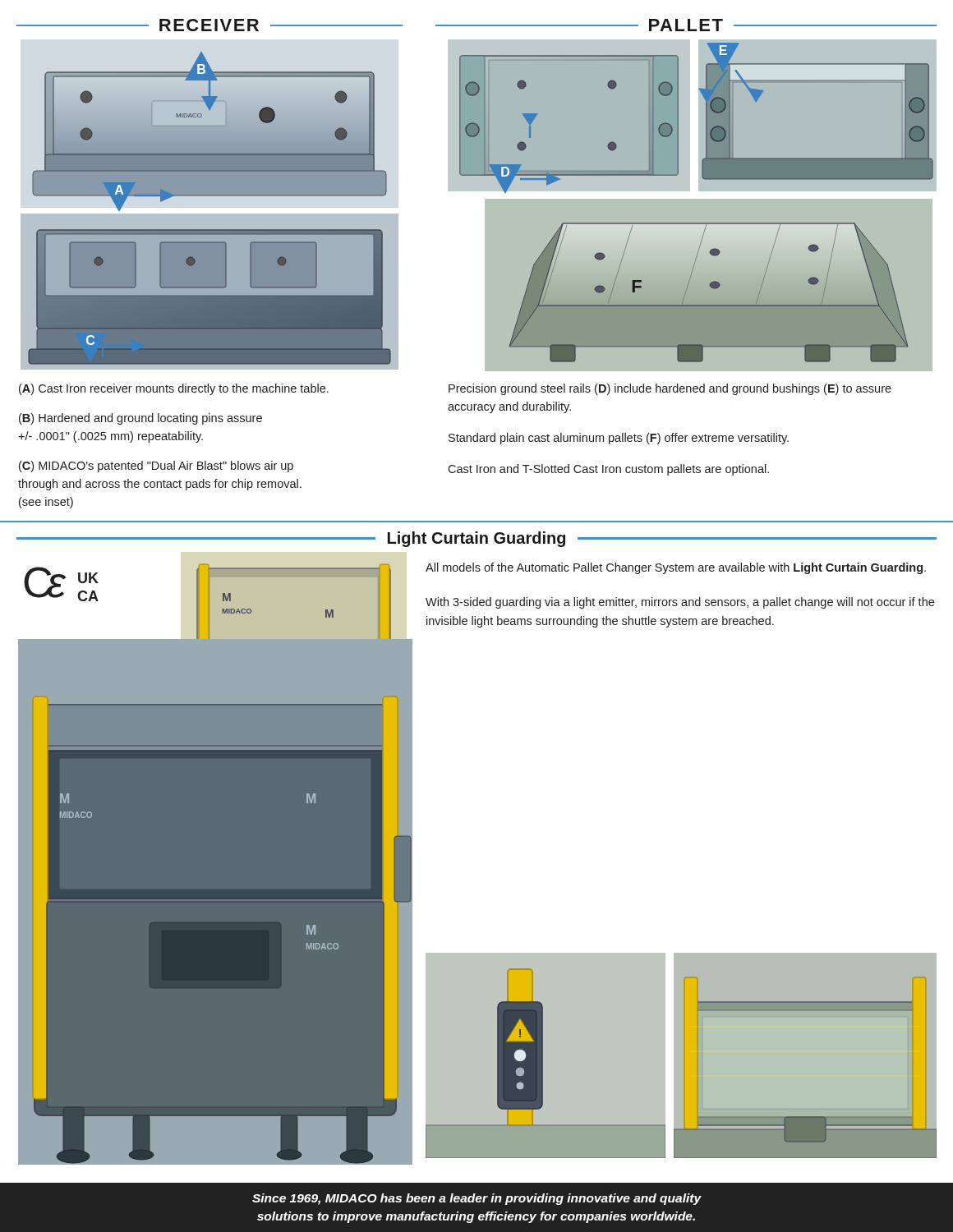This screenshot has height=1232, width=953.
Task: Find "Light Curtain Guarding" on this page
Action: (476, 538)
